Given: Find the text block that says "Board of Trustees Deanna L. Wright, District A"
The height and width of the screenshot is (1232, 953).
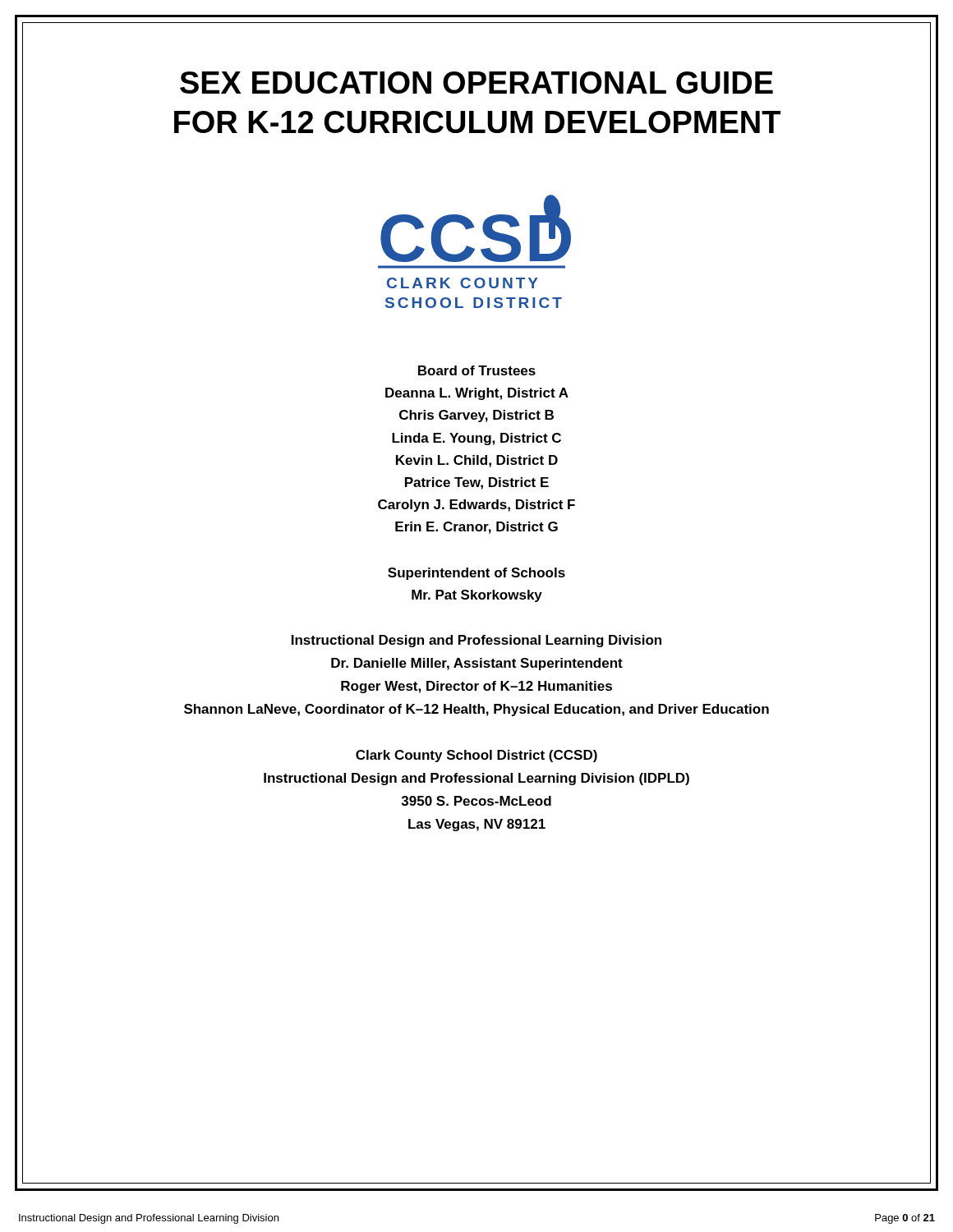Looking at the screenshot, I should point(476,449).
